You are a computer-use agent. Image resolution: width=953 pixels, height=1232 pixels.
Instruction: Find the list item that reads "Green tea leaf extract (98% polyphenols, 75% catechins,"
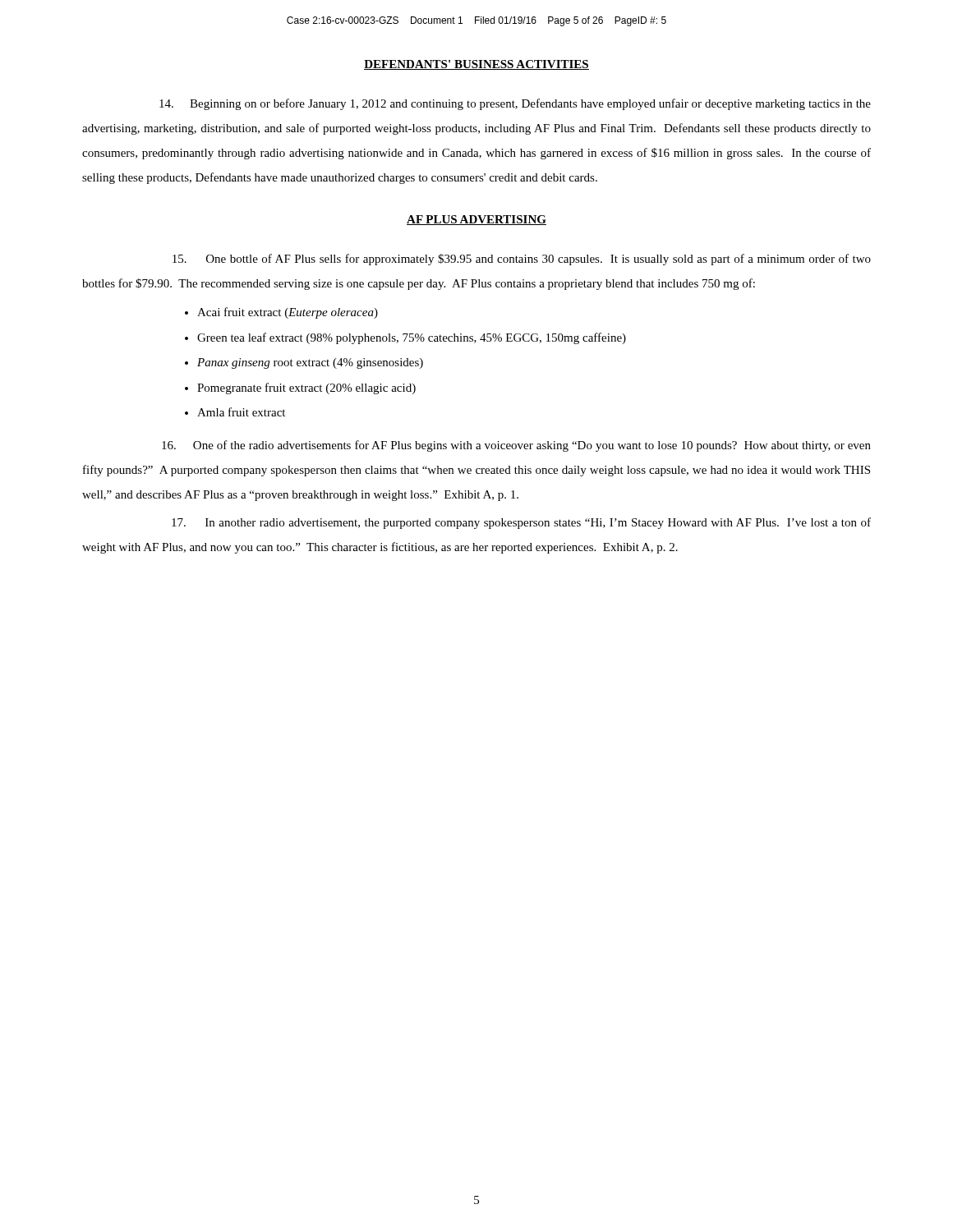412,337
